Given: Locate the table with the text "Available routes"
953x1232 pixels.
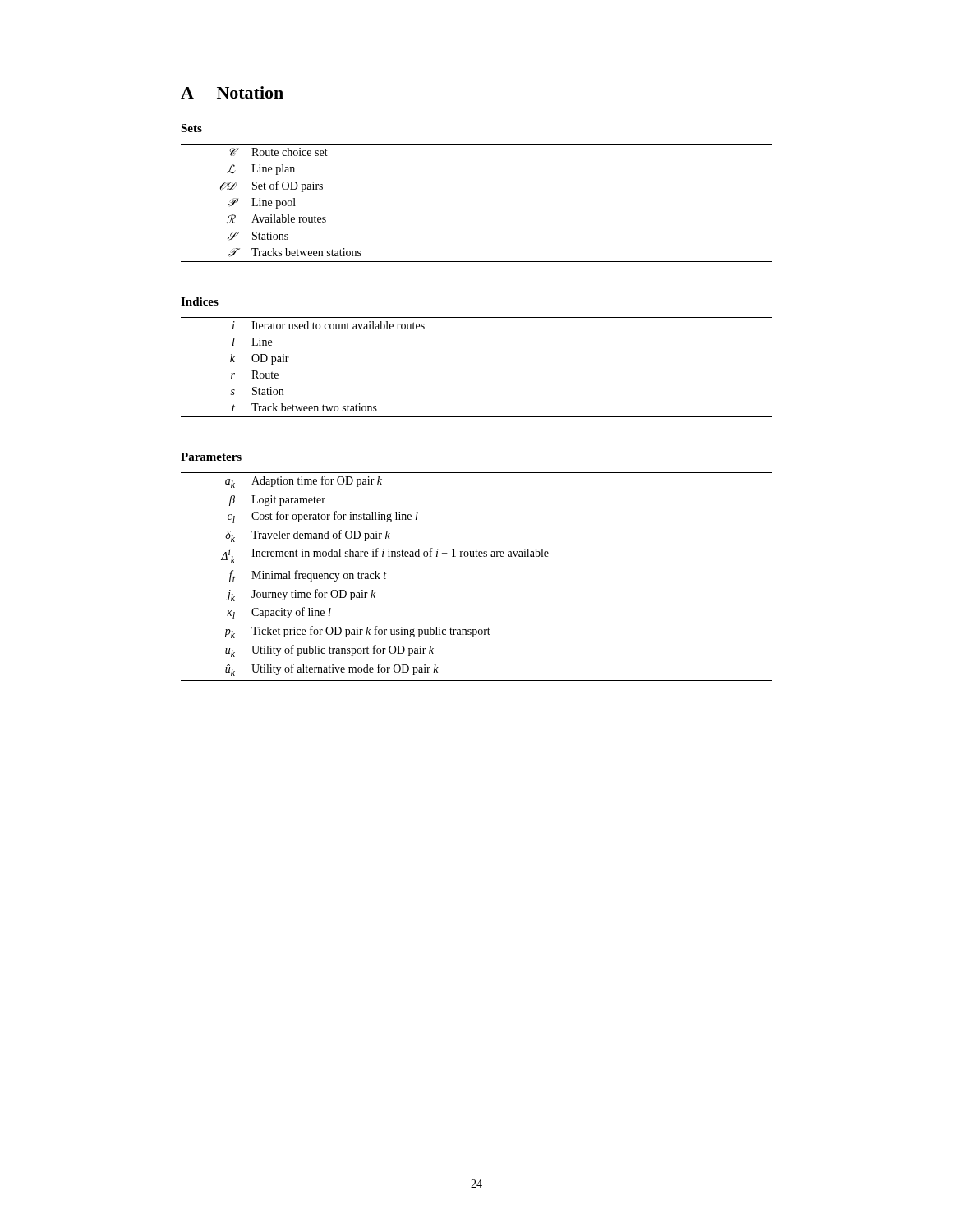Looking at the screenshot, I should point(476,203).
